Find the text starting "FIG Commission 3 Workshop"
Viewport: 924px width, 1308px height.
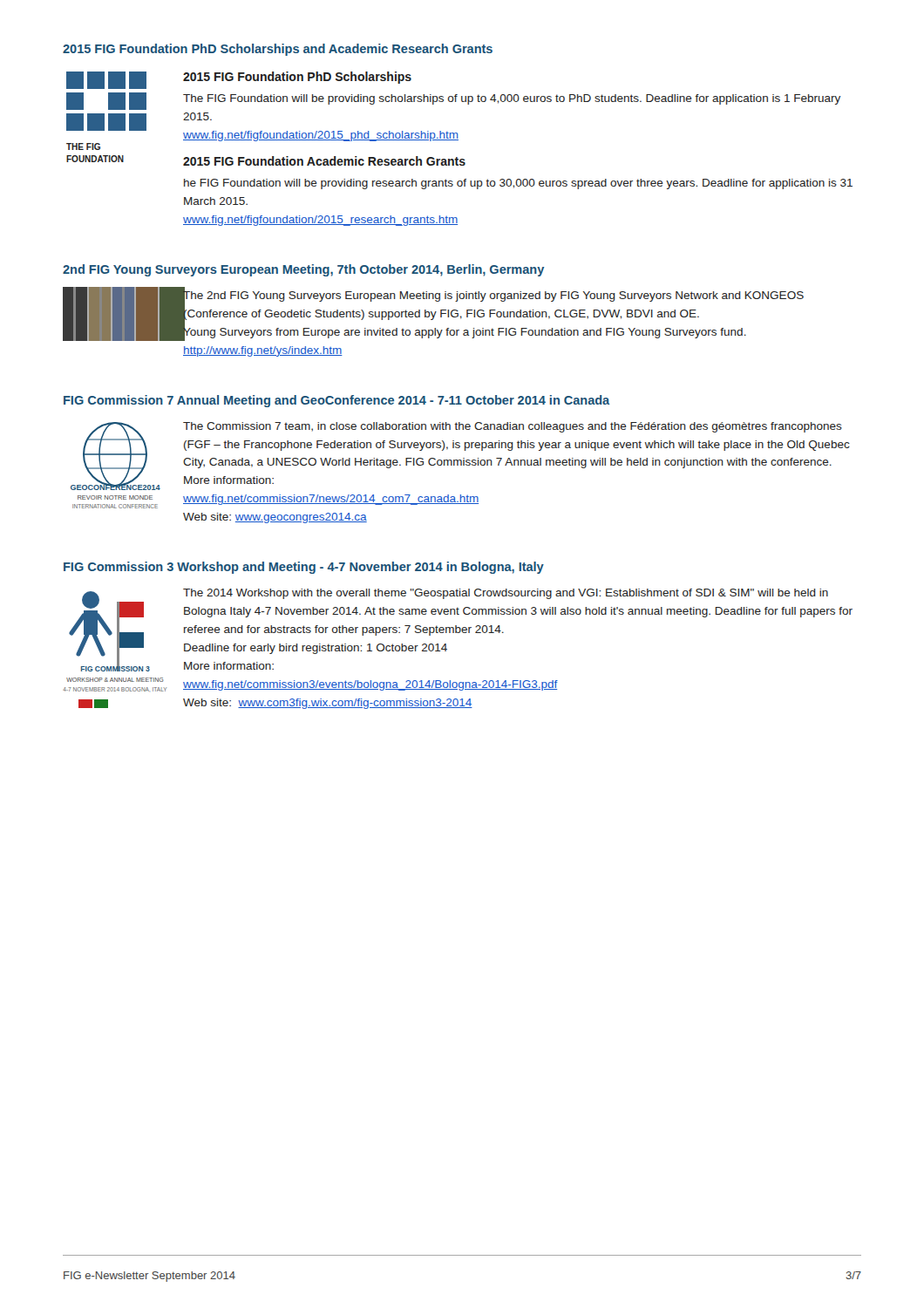coord(303,567)
